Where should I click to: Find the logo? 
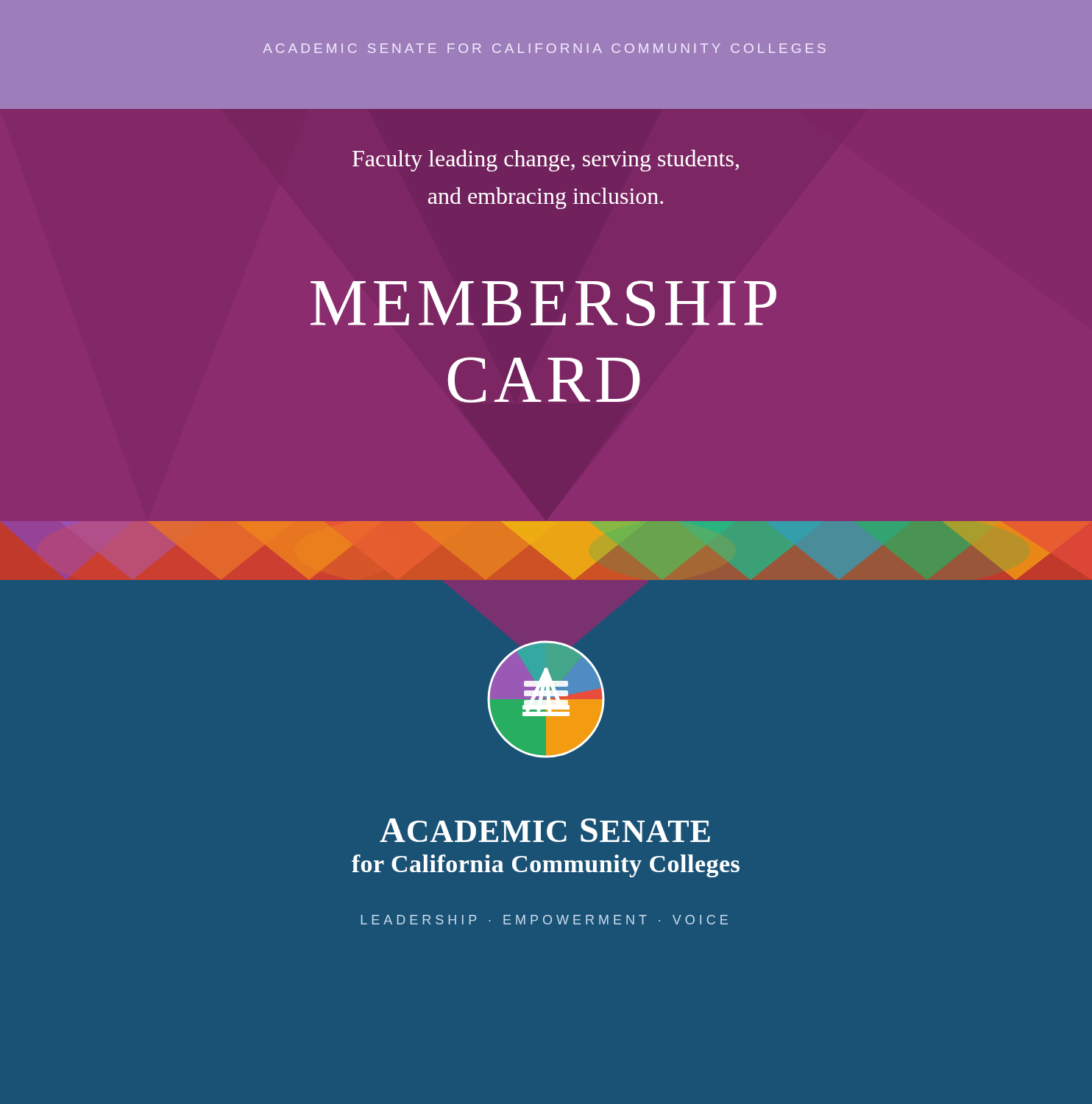click(546, 701)
